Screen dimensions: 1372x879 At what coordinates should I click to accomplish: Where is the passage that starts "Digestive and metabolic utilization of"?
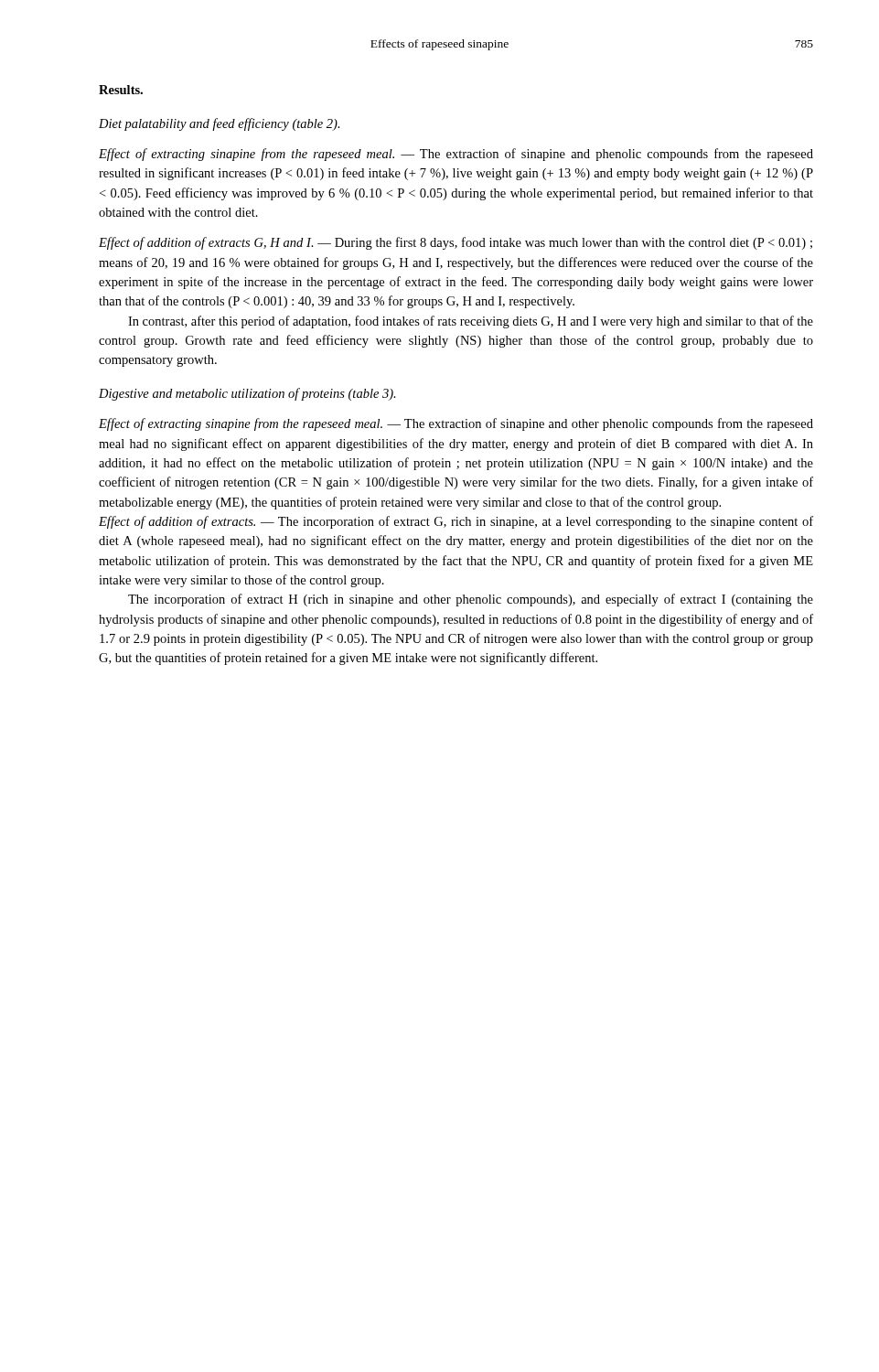click(x=248, y=394)
